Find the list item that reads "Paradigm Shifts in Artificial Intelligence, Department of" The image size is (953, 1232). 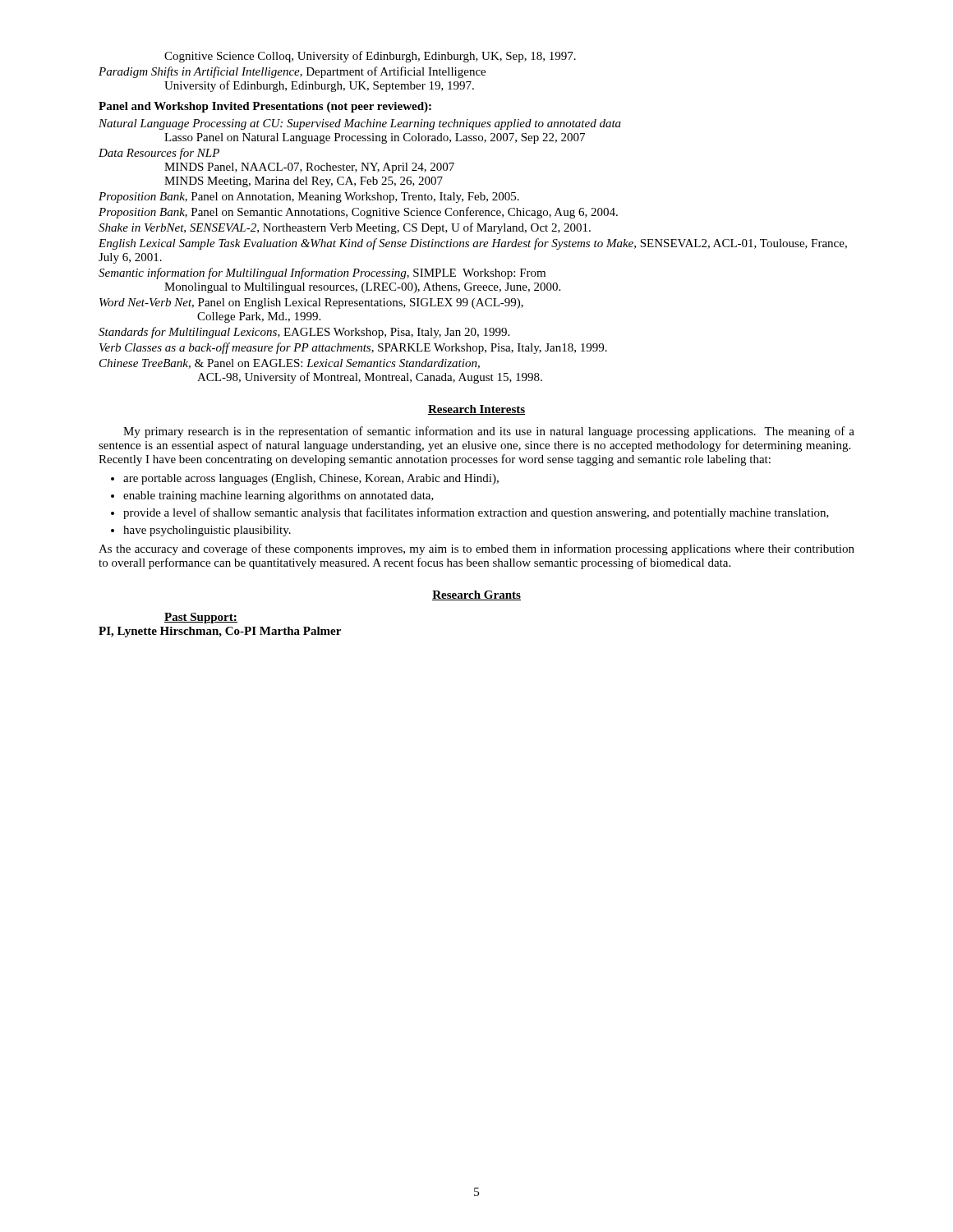476,79
